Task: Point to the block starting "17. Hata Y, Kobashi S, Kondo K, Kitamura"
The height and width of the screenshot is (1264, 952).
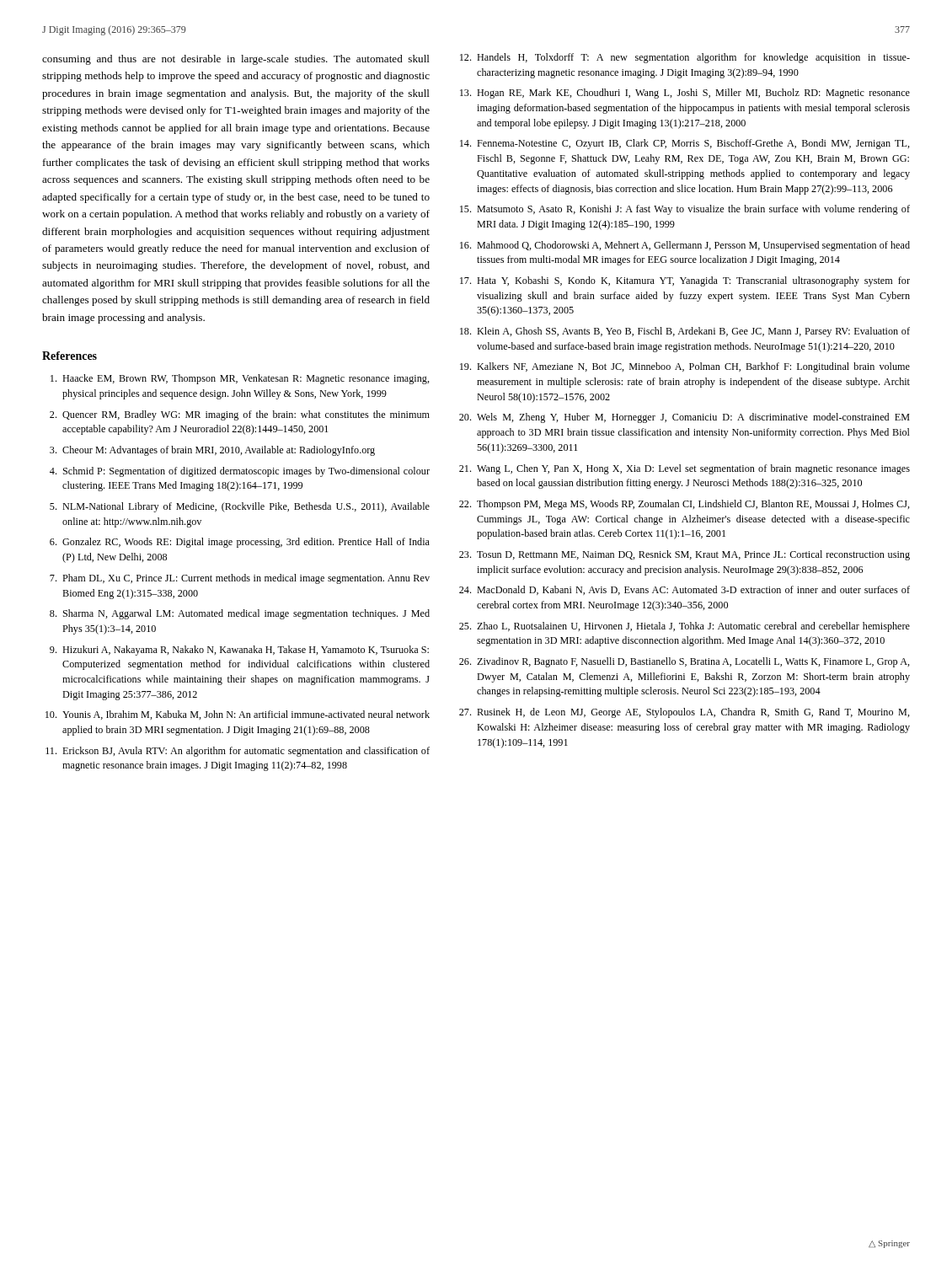Action: click(x=683, y=296)
